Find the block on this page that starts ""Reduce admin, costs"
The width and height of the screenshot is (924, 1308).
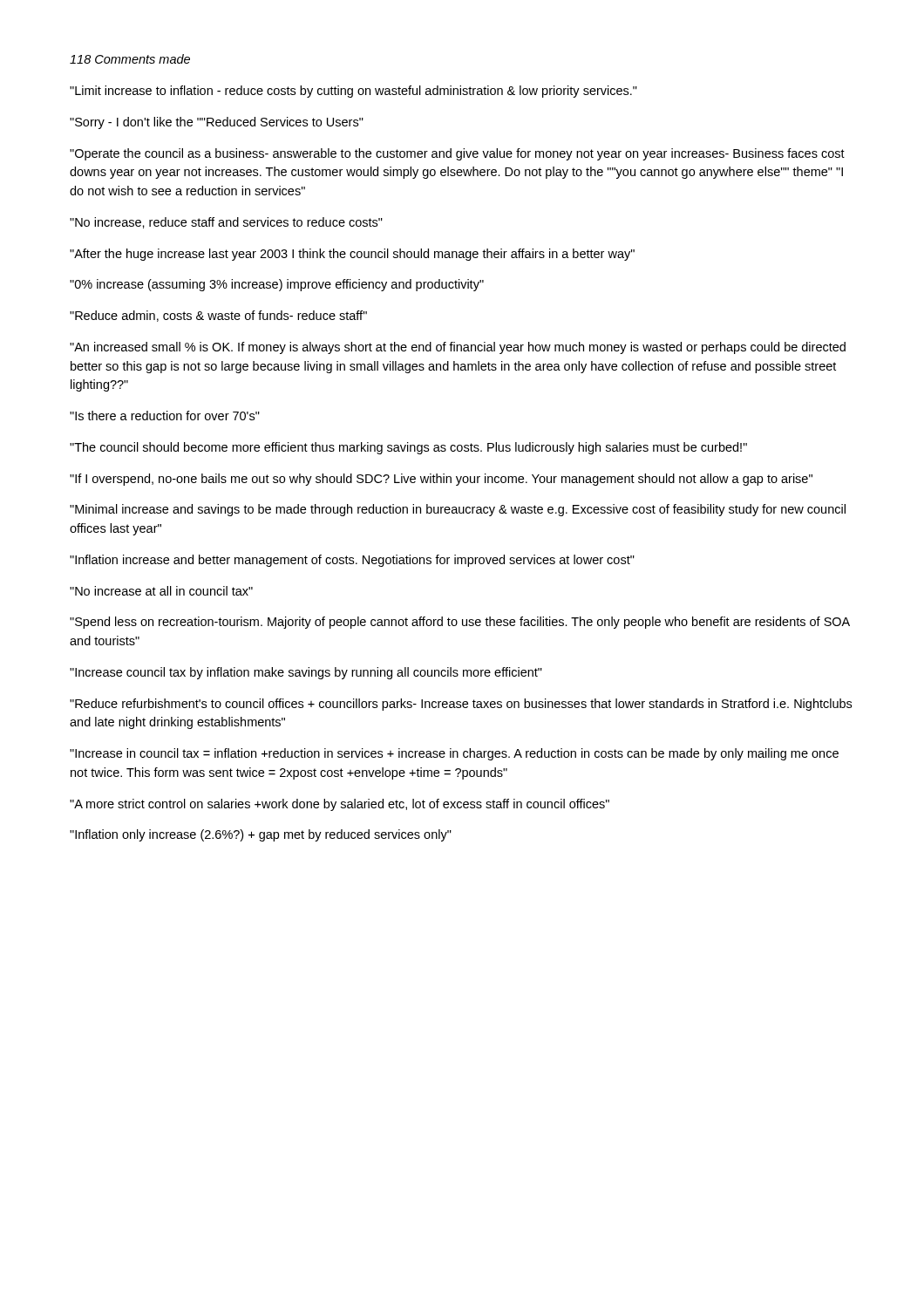tap(218, 316)
